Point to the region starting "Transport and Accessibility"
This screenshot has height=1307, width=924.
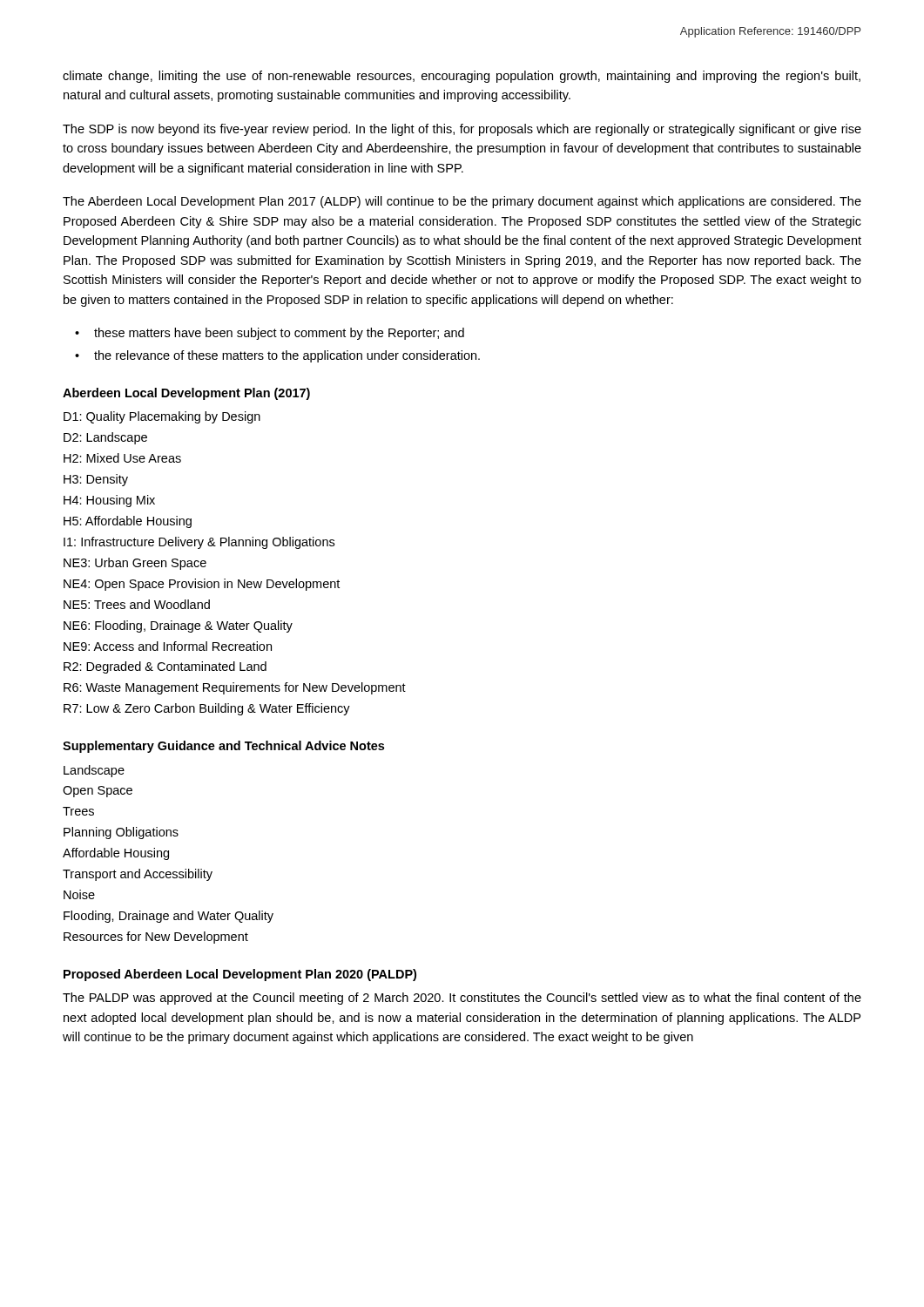[x=138, y=874]
